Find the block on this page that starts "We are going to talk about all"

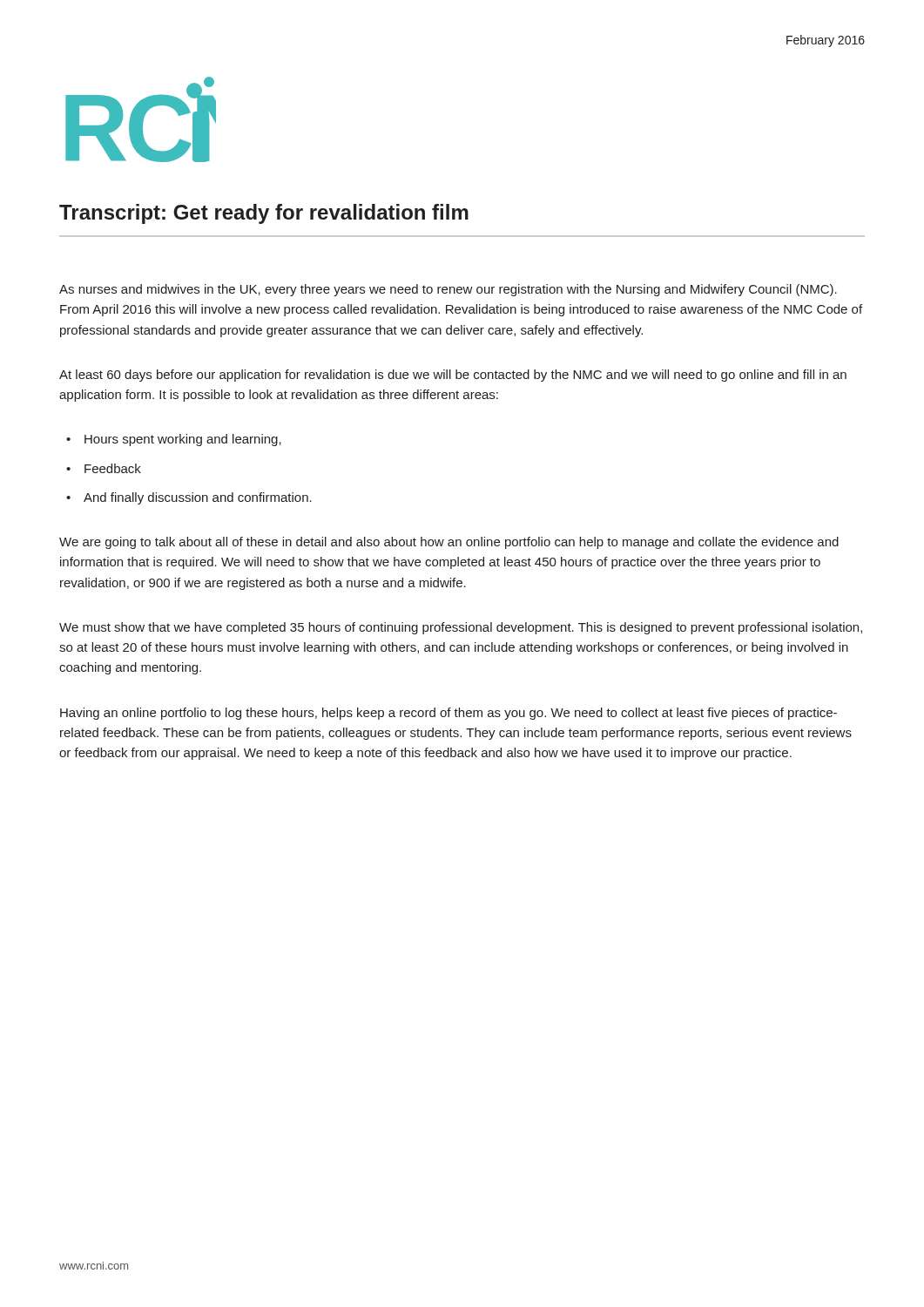tap(449, 562)
